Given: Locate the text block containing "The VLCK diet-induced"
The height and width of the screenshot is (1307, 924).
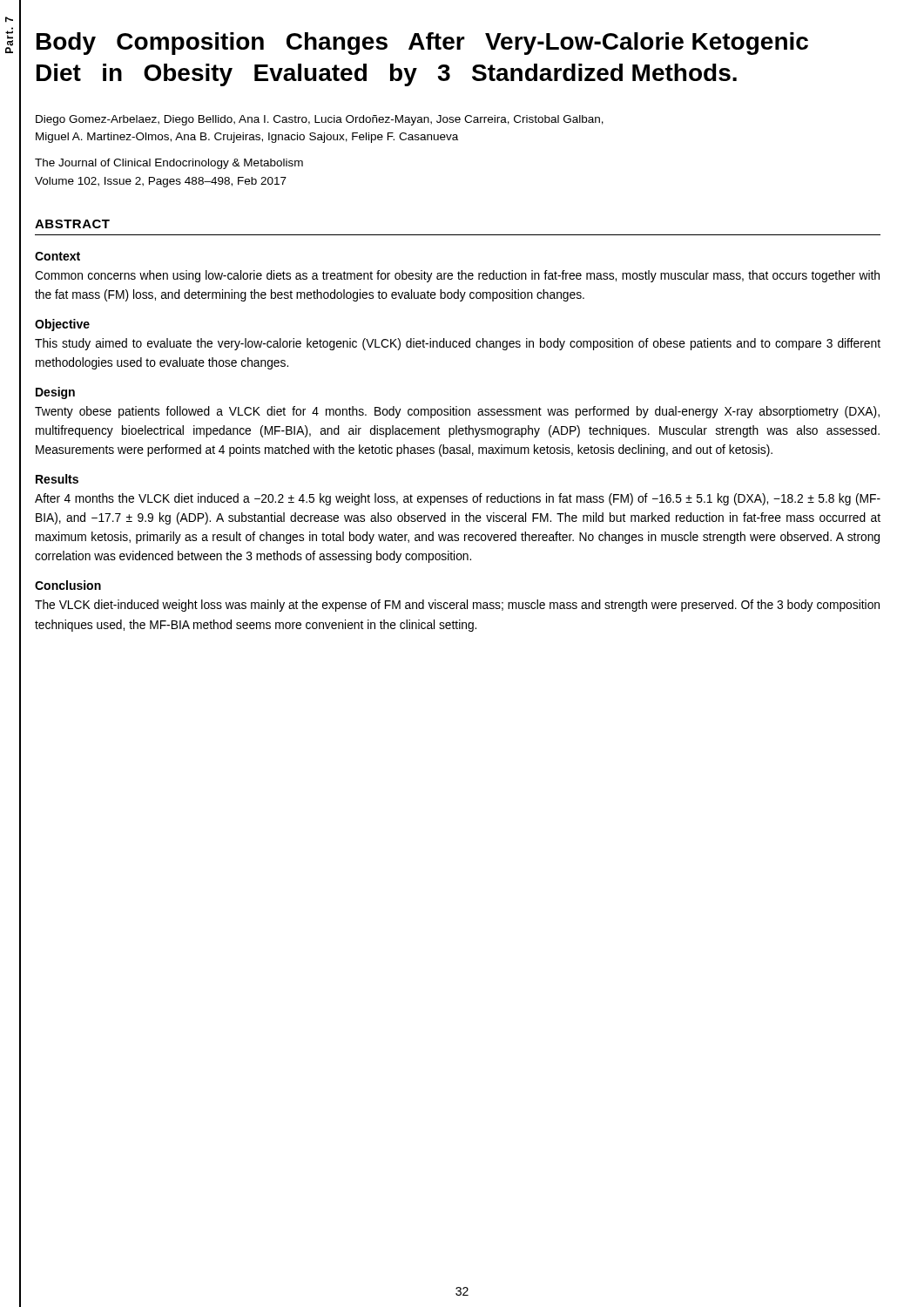Looking at the screenshot, I should [458, 615].
